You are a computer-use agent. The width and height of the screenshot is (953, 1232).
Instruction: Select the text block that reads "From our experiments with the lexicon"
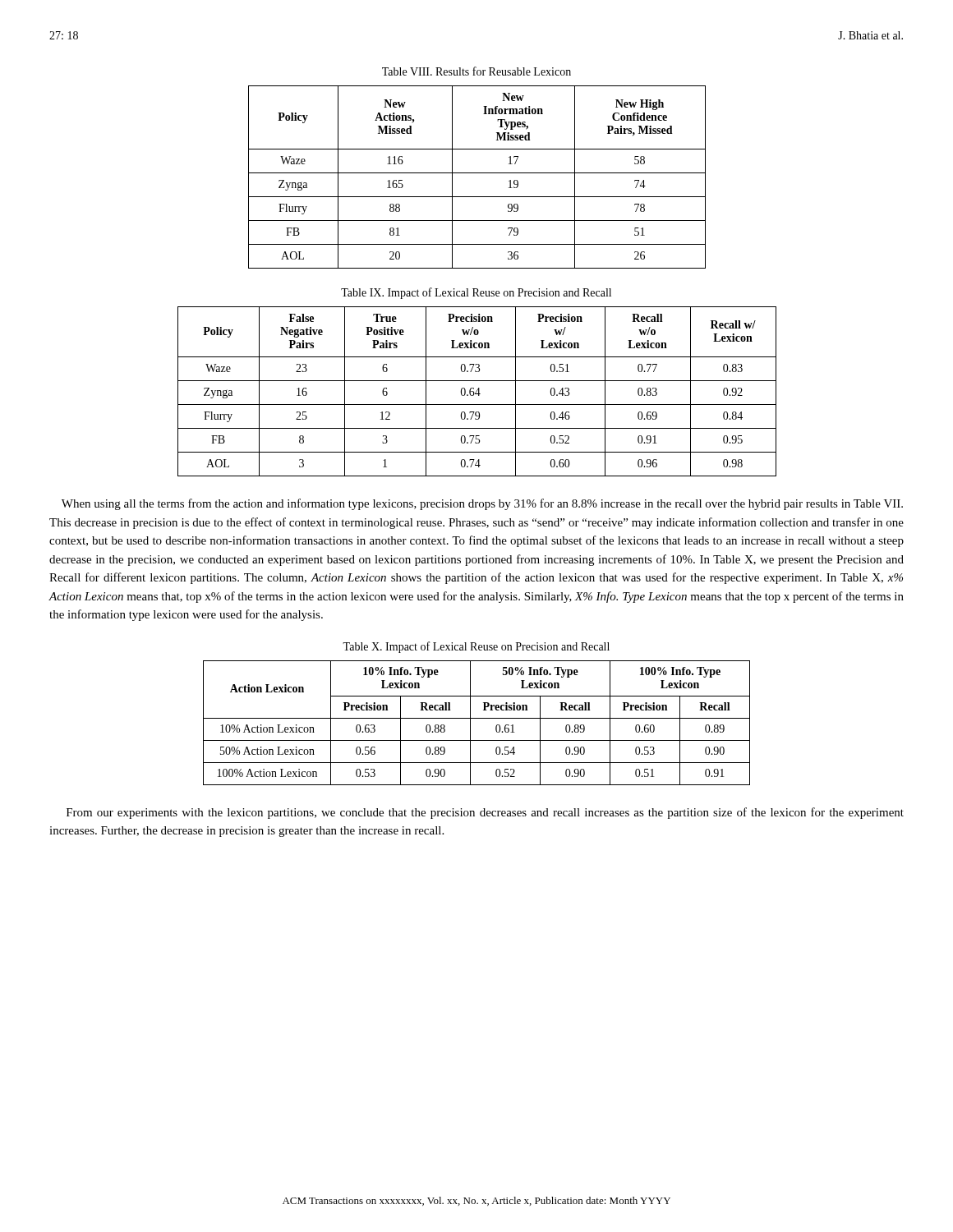(476, 821)
